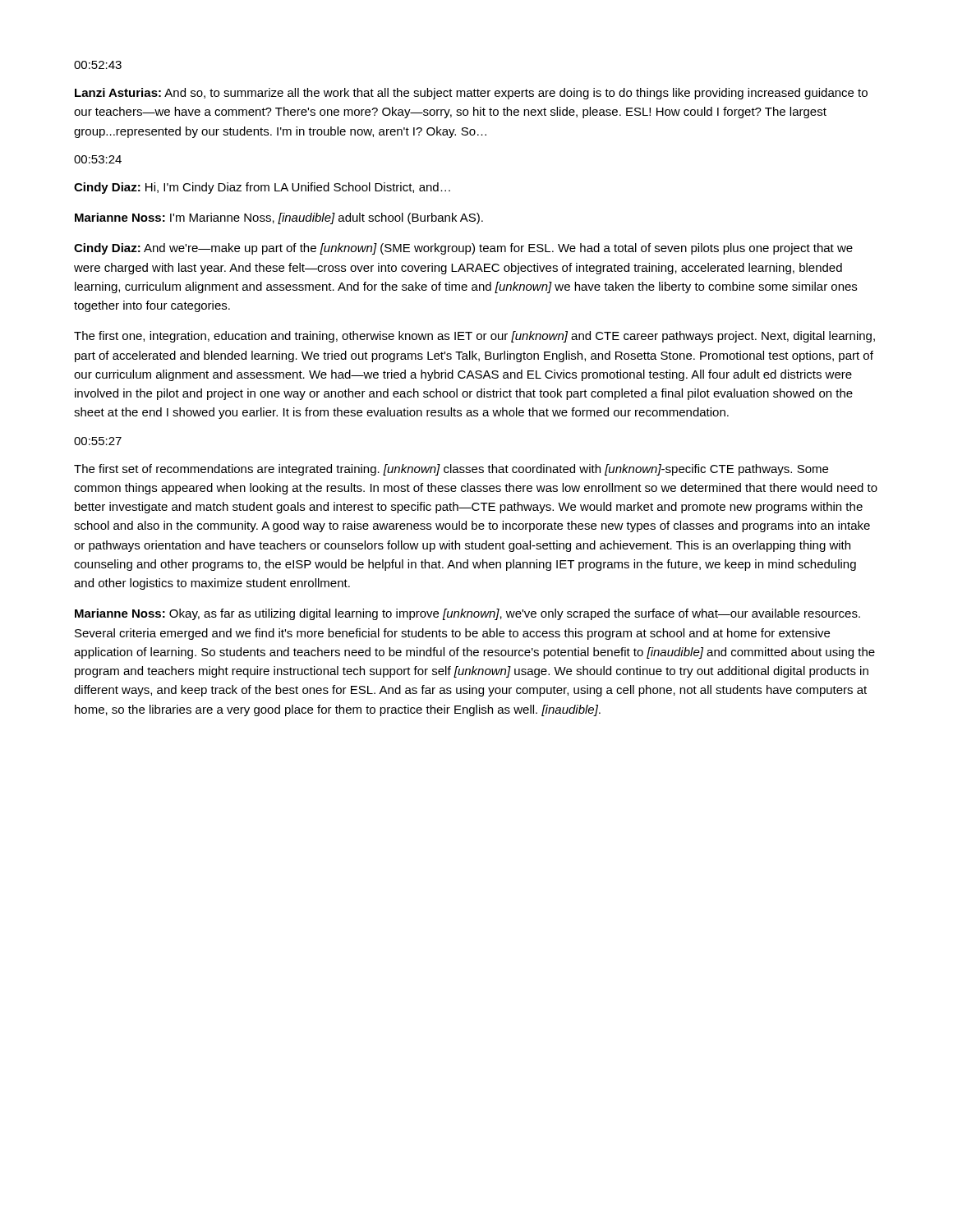Where is the passage that starts "The first set of recommendations are integrated training."?
This screenshot has width=953, height=1232.
point(476,525)
